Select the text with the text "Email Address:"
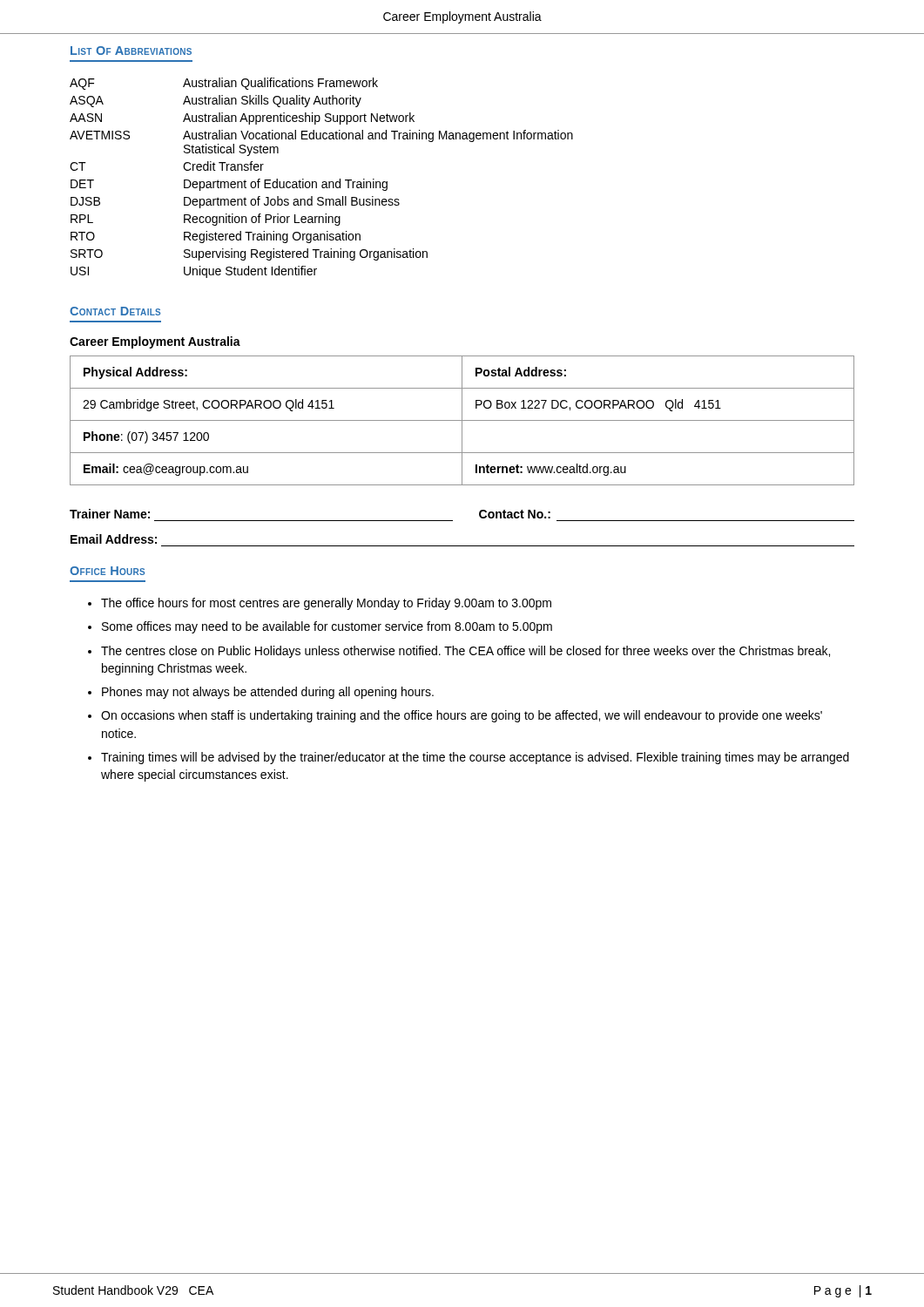The height and width of the screenshot is (1307, 924). 462,538
